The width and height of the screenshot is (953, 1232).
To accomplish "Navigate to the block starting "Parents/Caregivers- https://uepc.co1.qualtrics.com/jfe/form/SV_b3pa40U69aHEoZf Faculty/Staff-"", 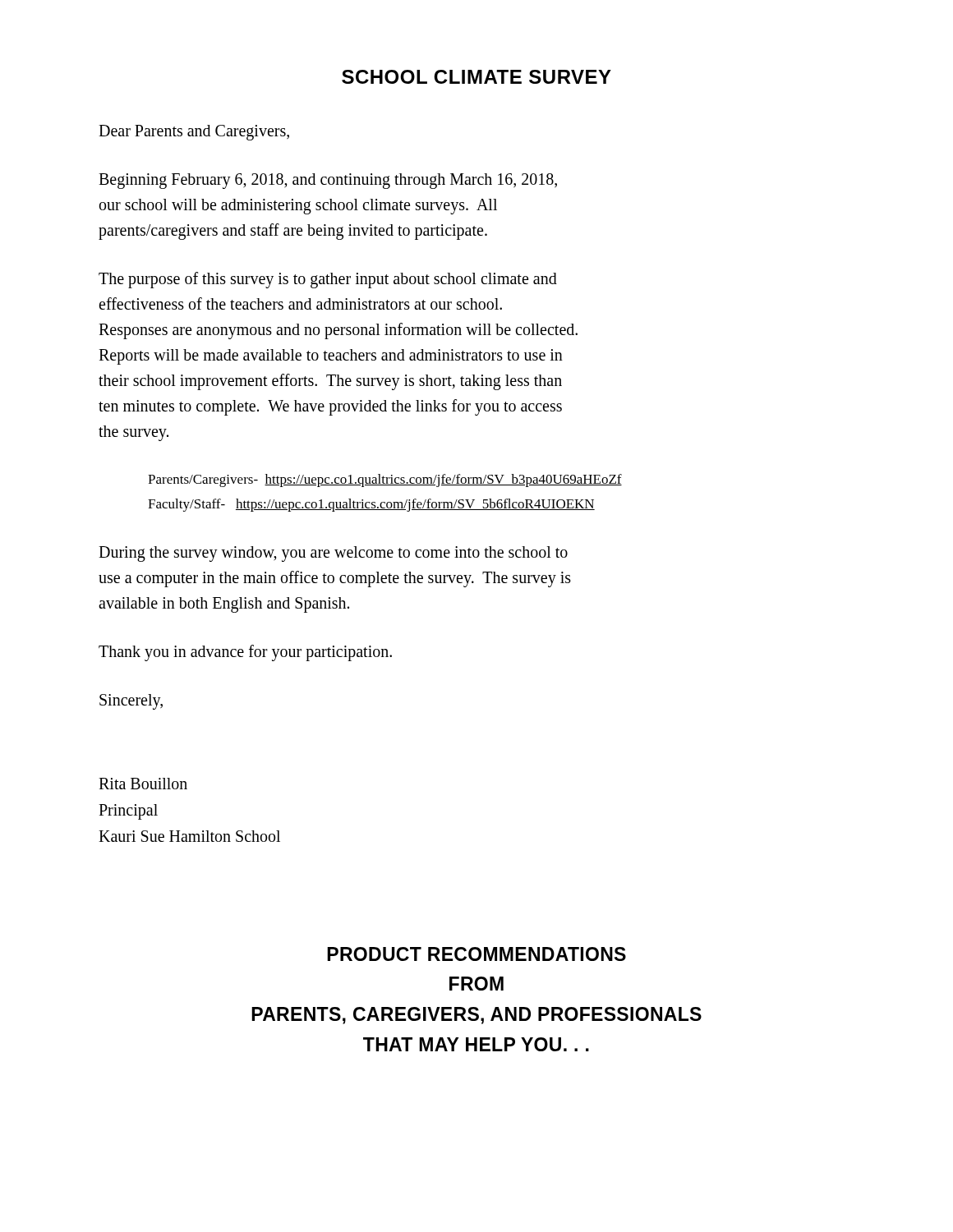I will (385, 492).
